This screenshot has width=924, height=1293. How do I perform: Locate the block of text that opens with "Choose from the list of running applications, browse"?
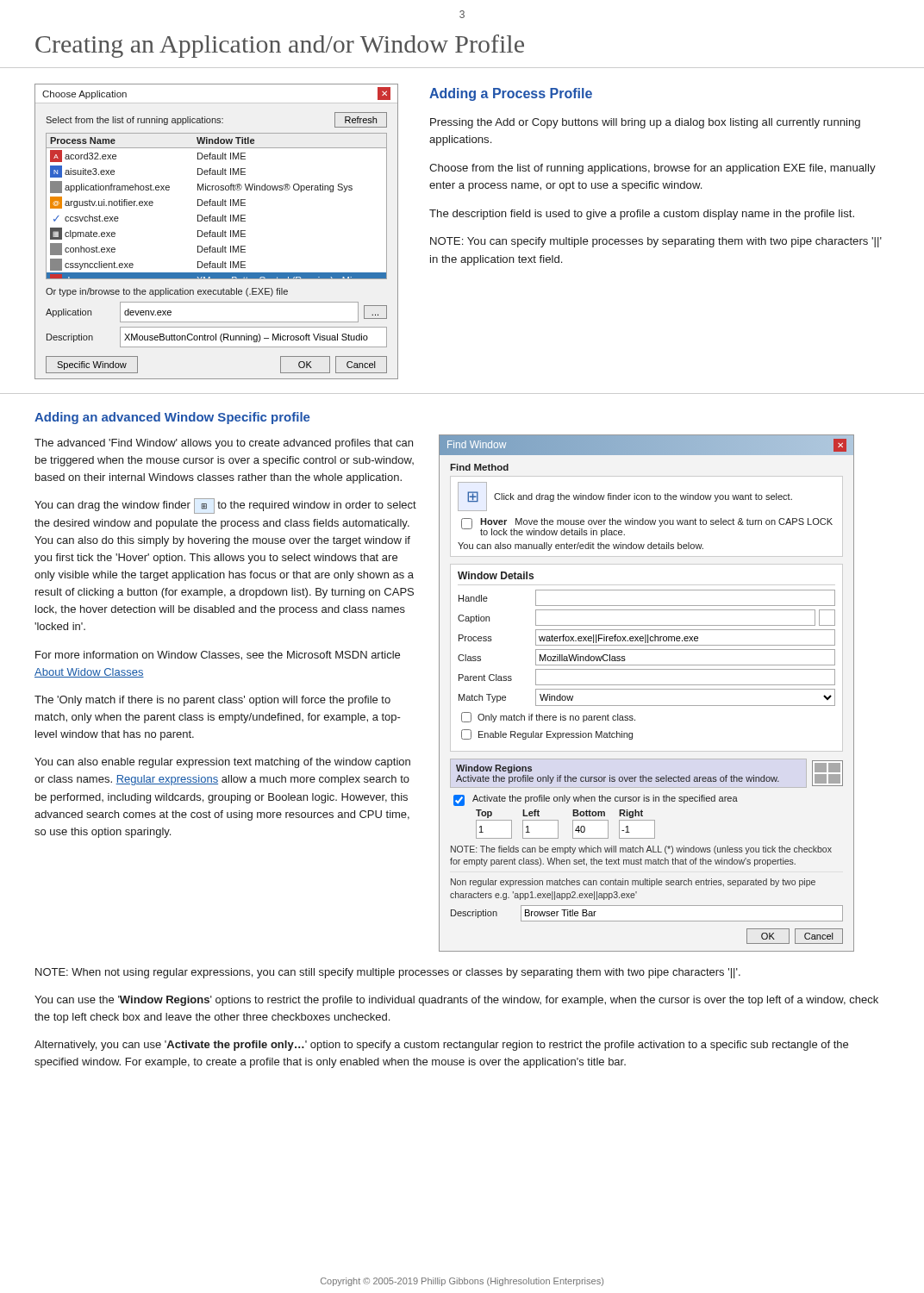(652, 176)
